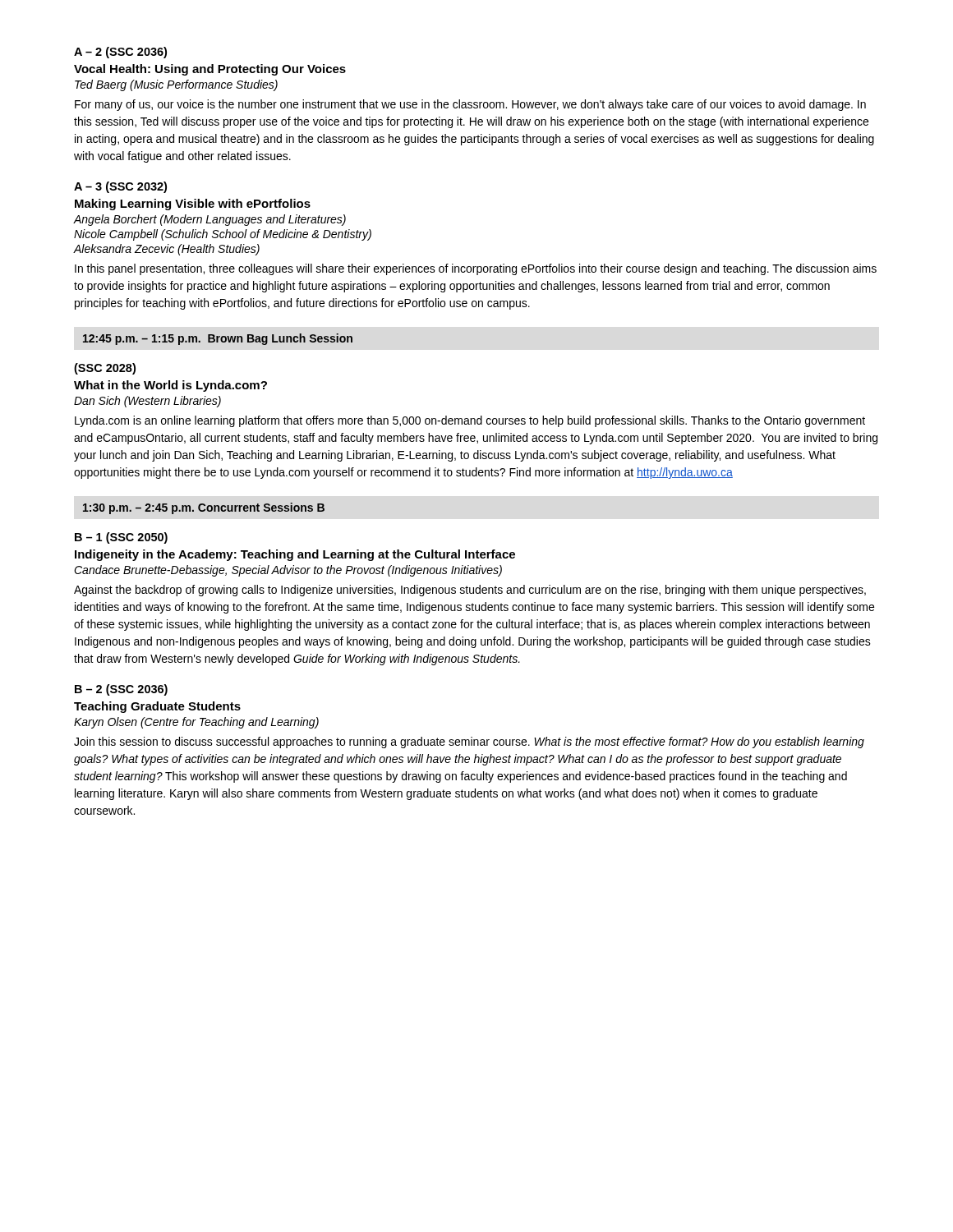
Task: Click on the region starting "A – 2 (SSC 2036)"
Action: (121, 52)
